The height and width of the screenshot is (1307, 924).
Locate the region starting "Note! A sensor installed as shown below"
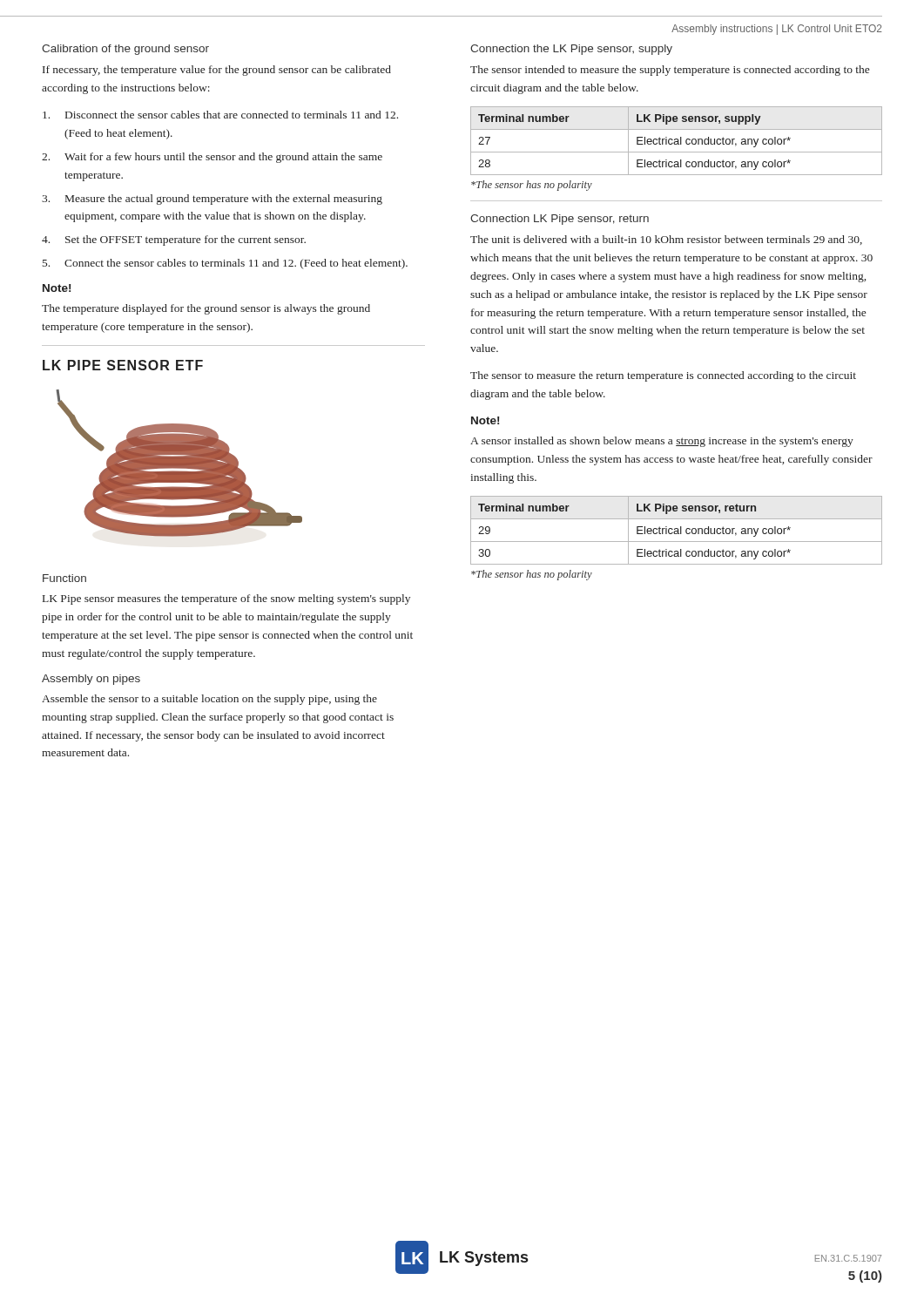click(x=676, y=448)
